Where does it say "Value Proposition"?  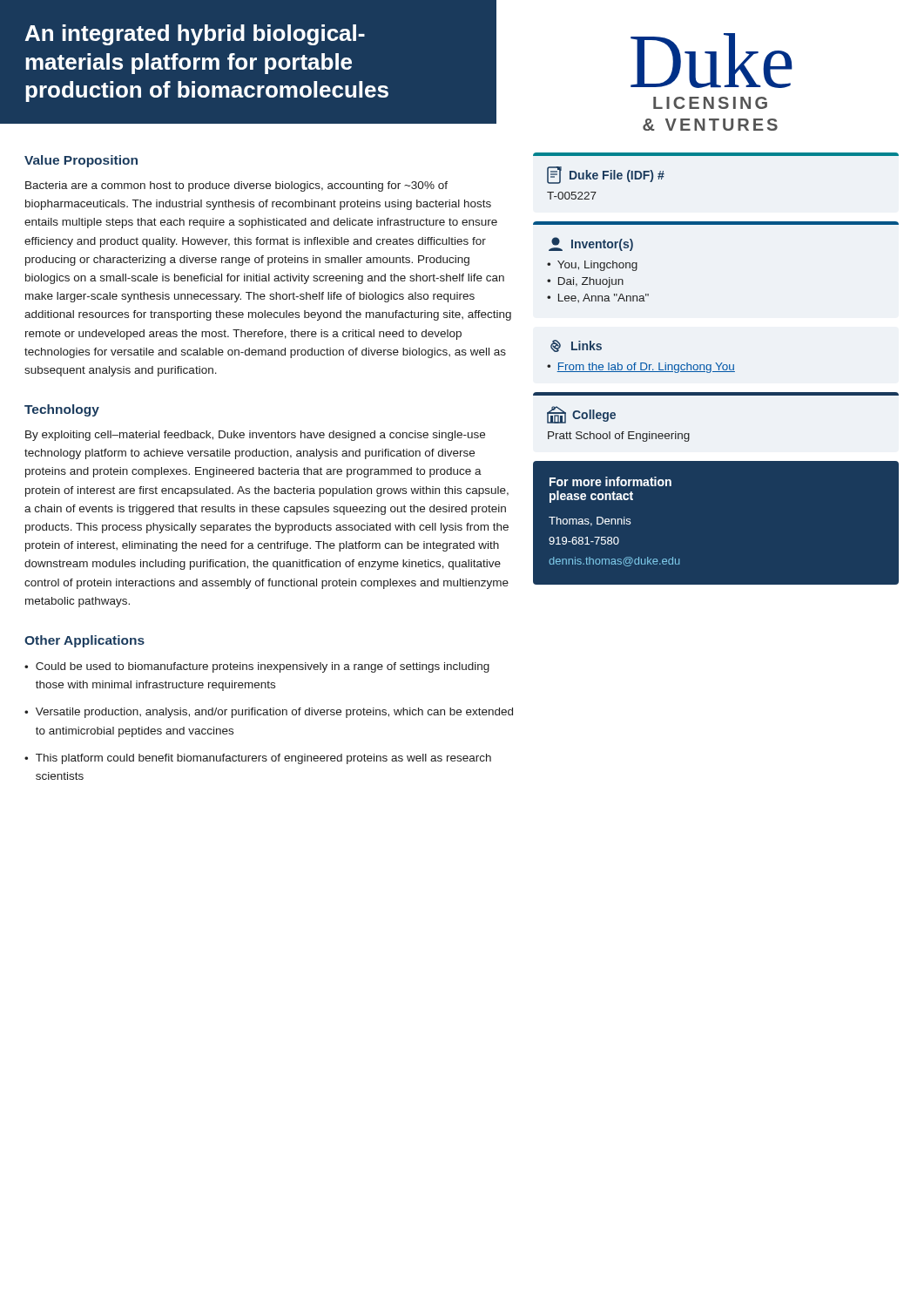click(x=81, y=160)
